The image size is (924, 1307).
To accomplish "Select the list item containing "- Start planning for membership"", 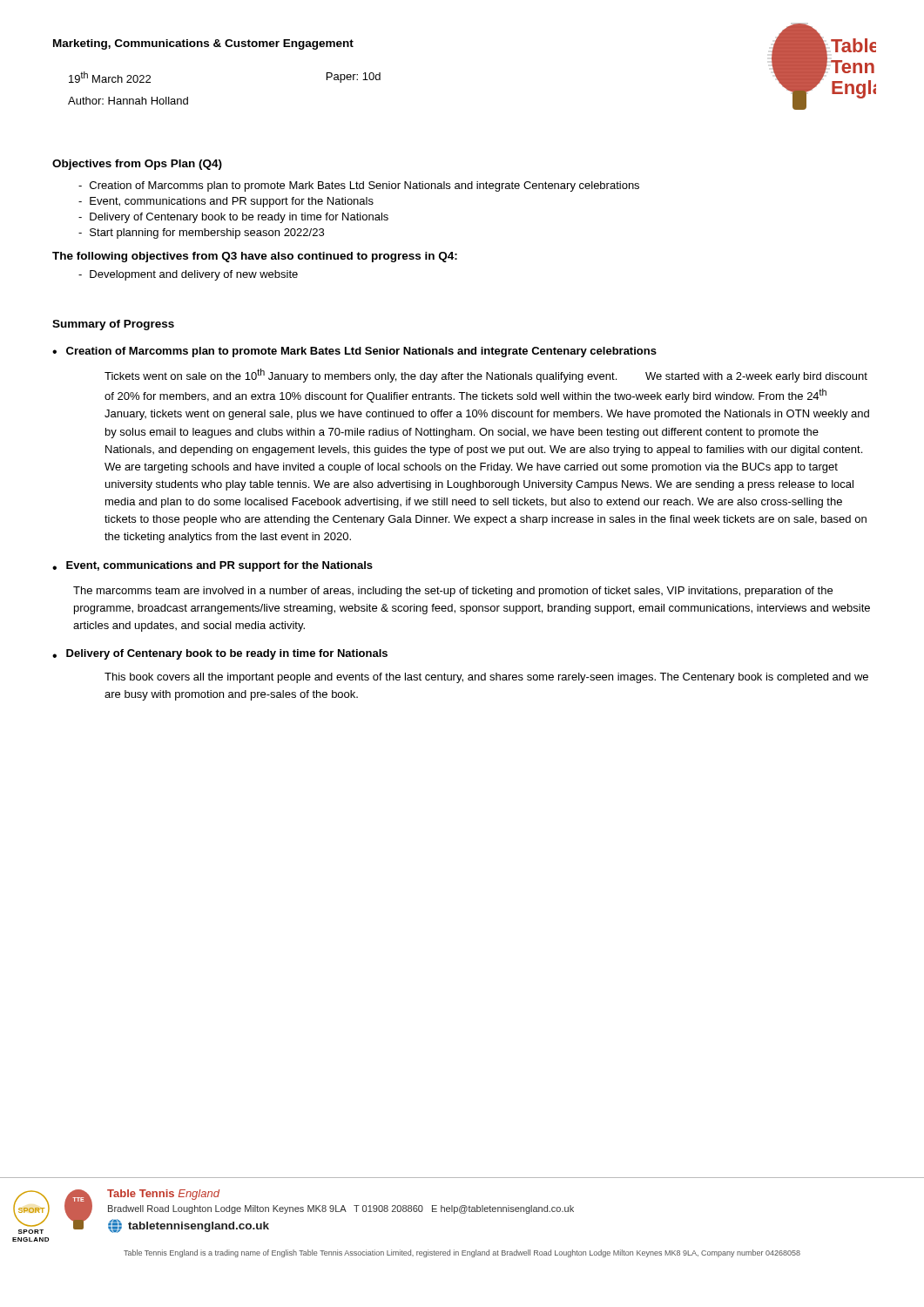I will point(201,232).
